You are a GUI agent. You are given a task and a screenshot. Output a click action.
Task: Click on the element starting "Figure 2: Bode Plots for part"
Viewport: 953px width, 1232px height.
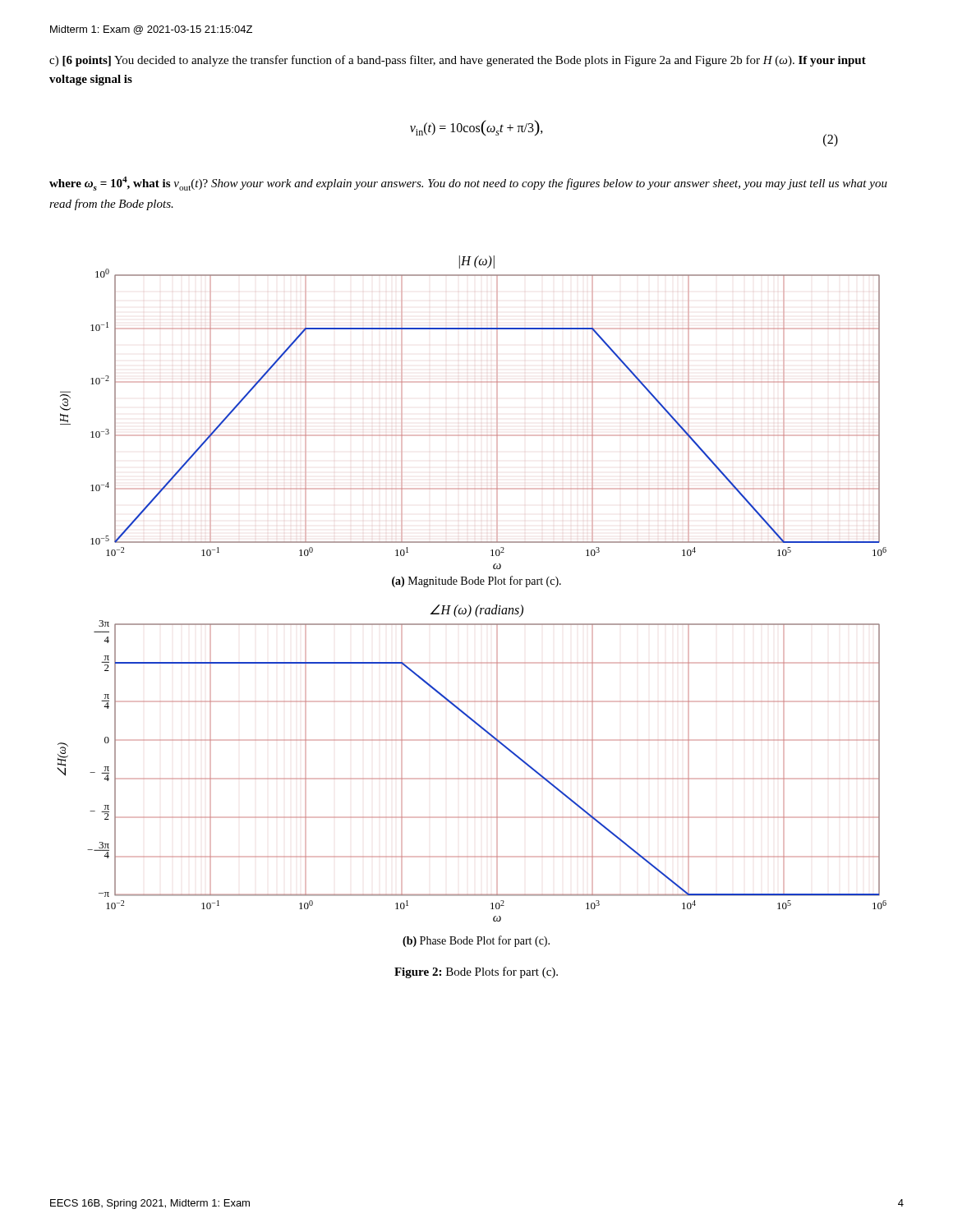point(476,972)
